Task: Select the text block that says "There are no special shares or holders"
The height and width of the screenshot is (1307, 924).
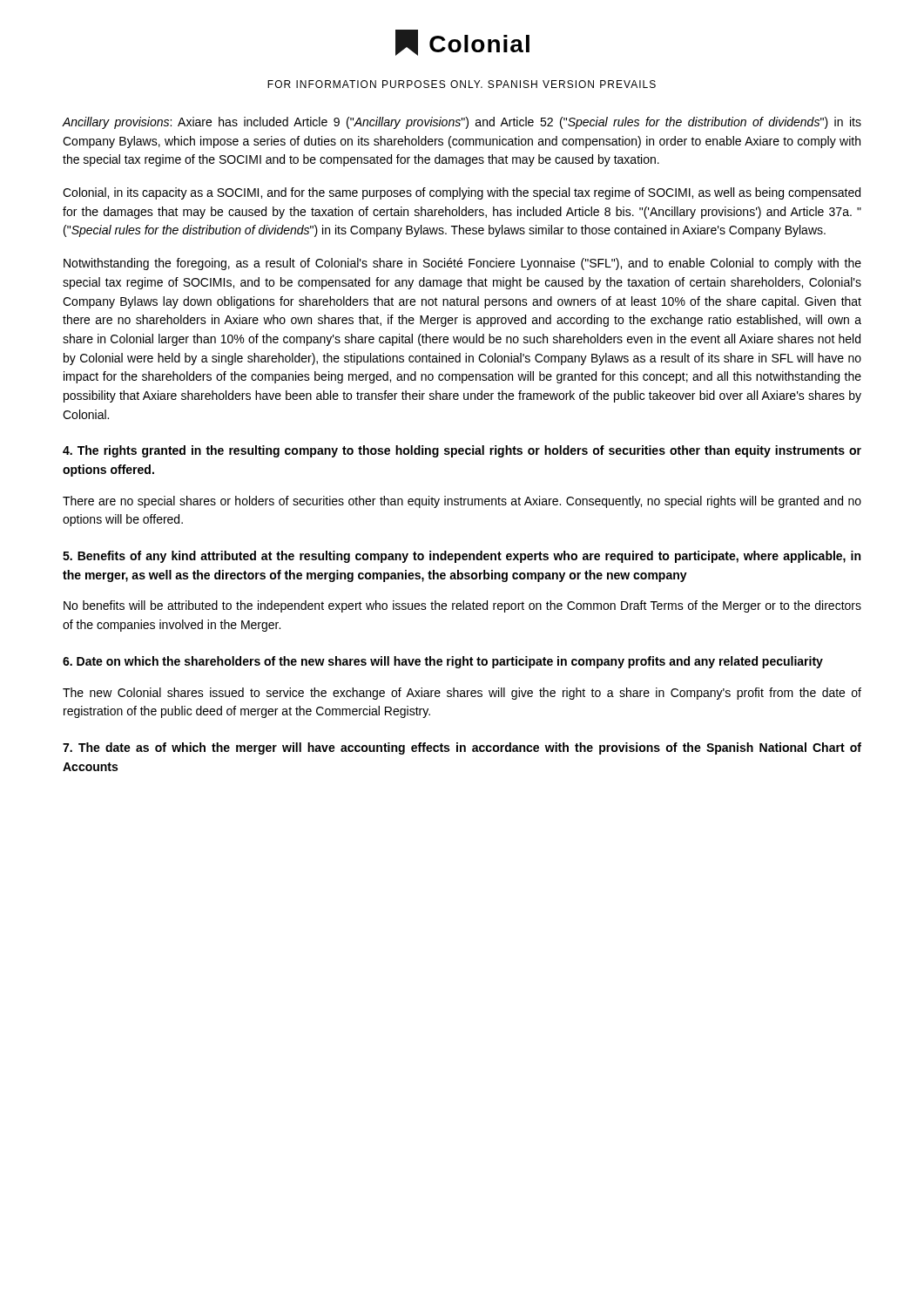Action: [462, 510]
